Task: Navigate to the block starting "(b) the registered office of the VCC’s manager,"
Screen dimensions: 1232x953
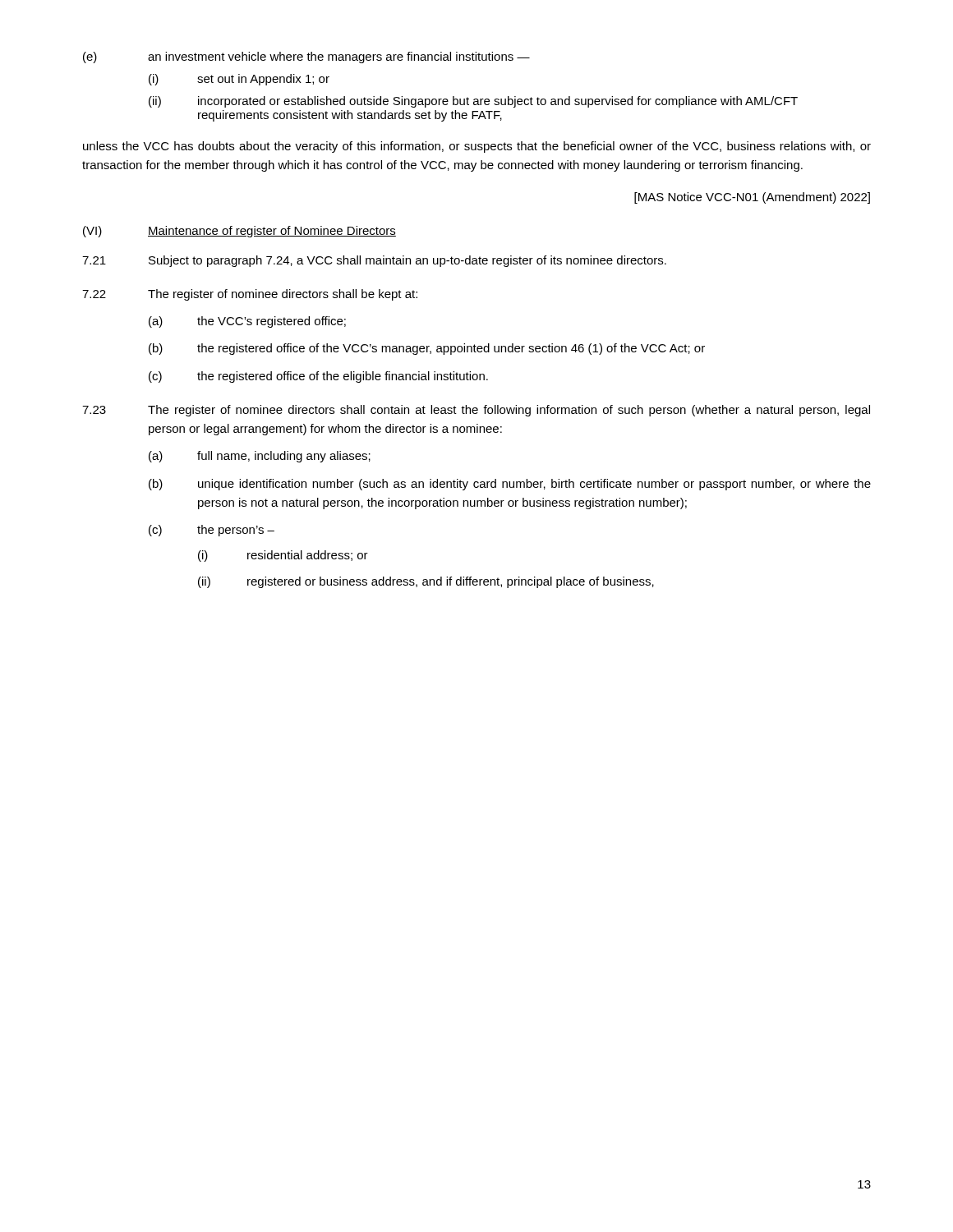Action: (509, 348)
